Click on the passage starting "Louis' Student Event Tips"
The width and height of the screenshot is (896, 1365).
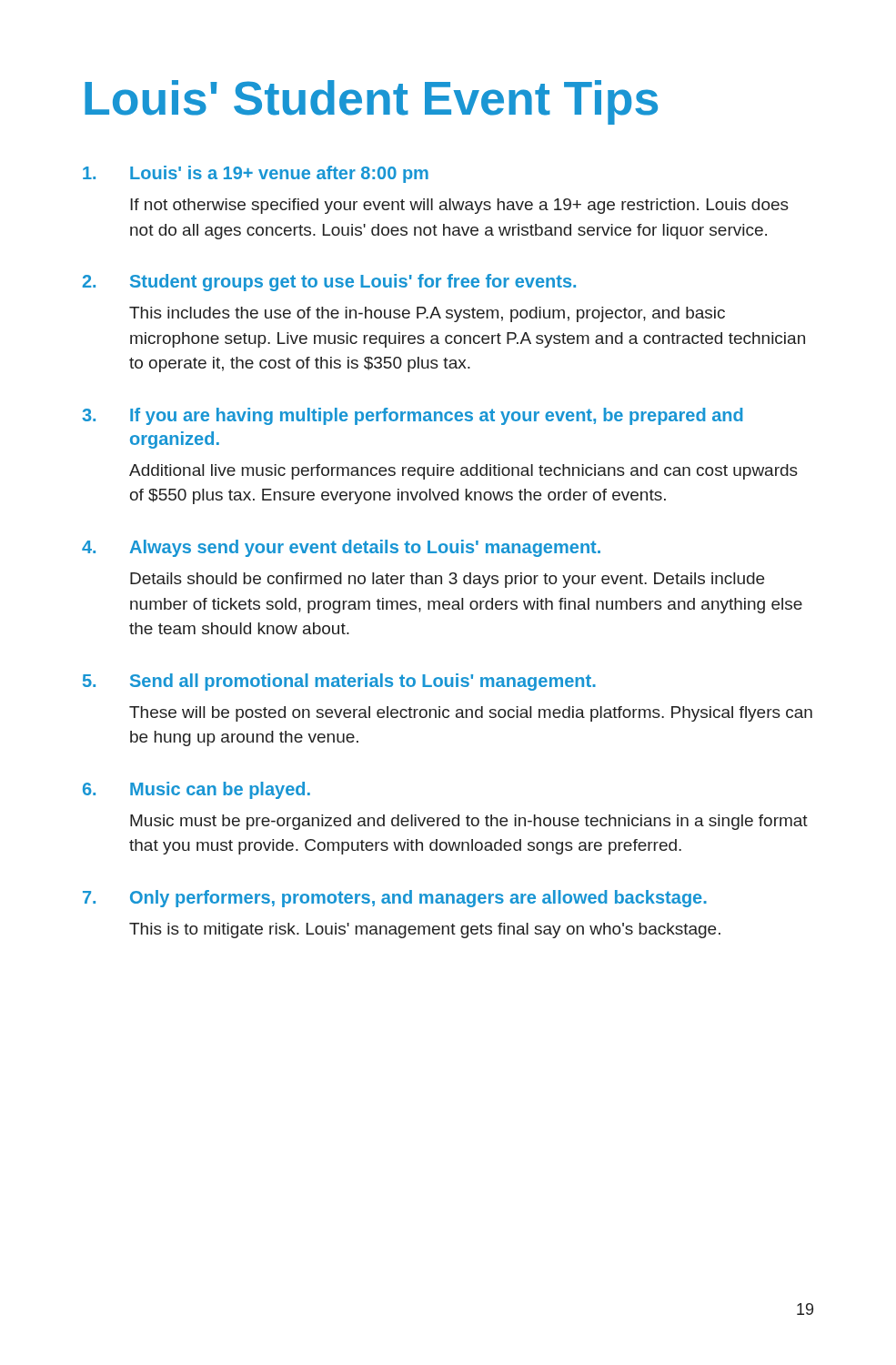(448, 99)
